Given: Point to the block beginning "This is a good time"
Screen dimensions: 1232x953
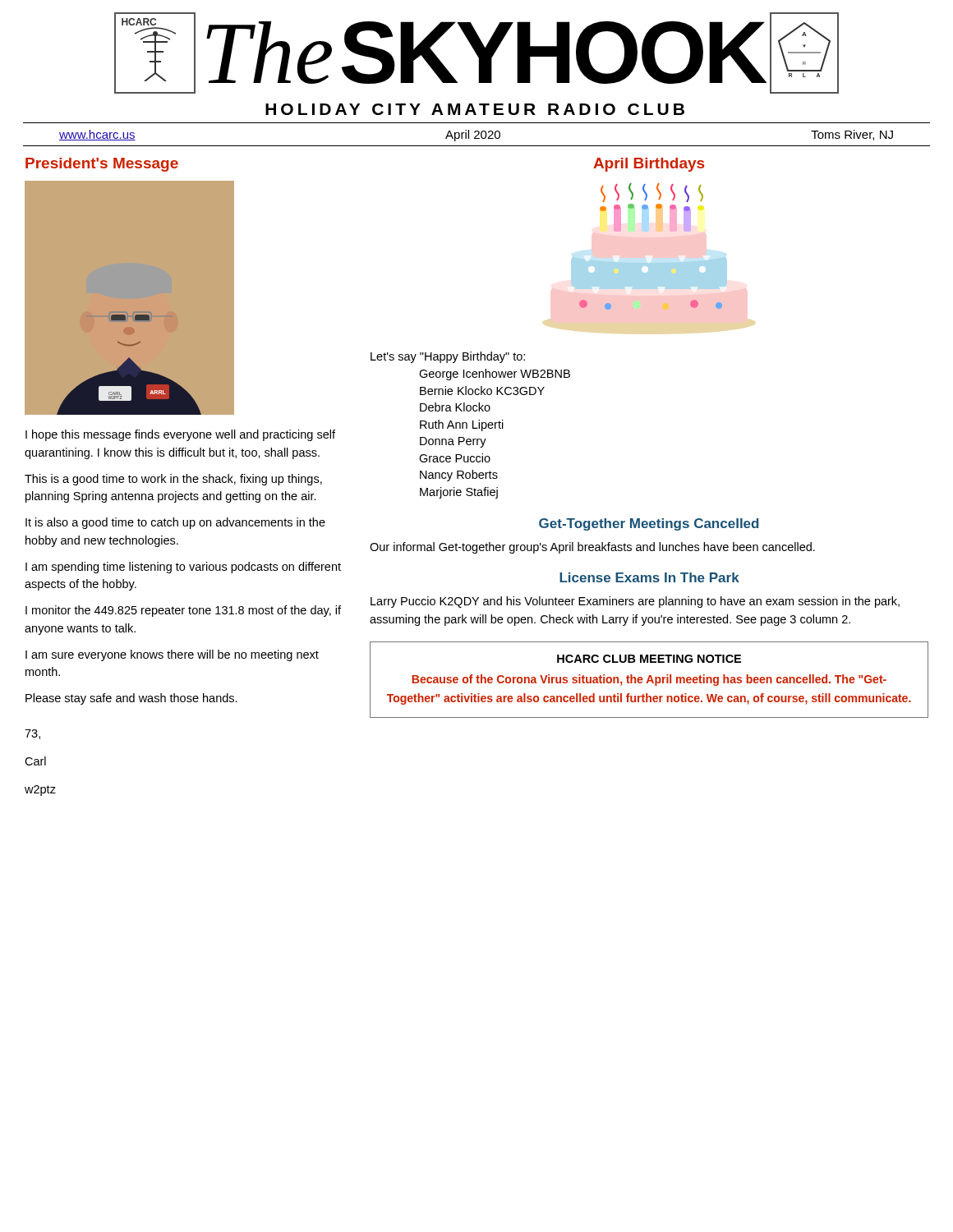Looking at the screenshot, I should (x=174, y=487).
